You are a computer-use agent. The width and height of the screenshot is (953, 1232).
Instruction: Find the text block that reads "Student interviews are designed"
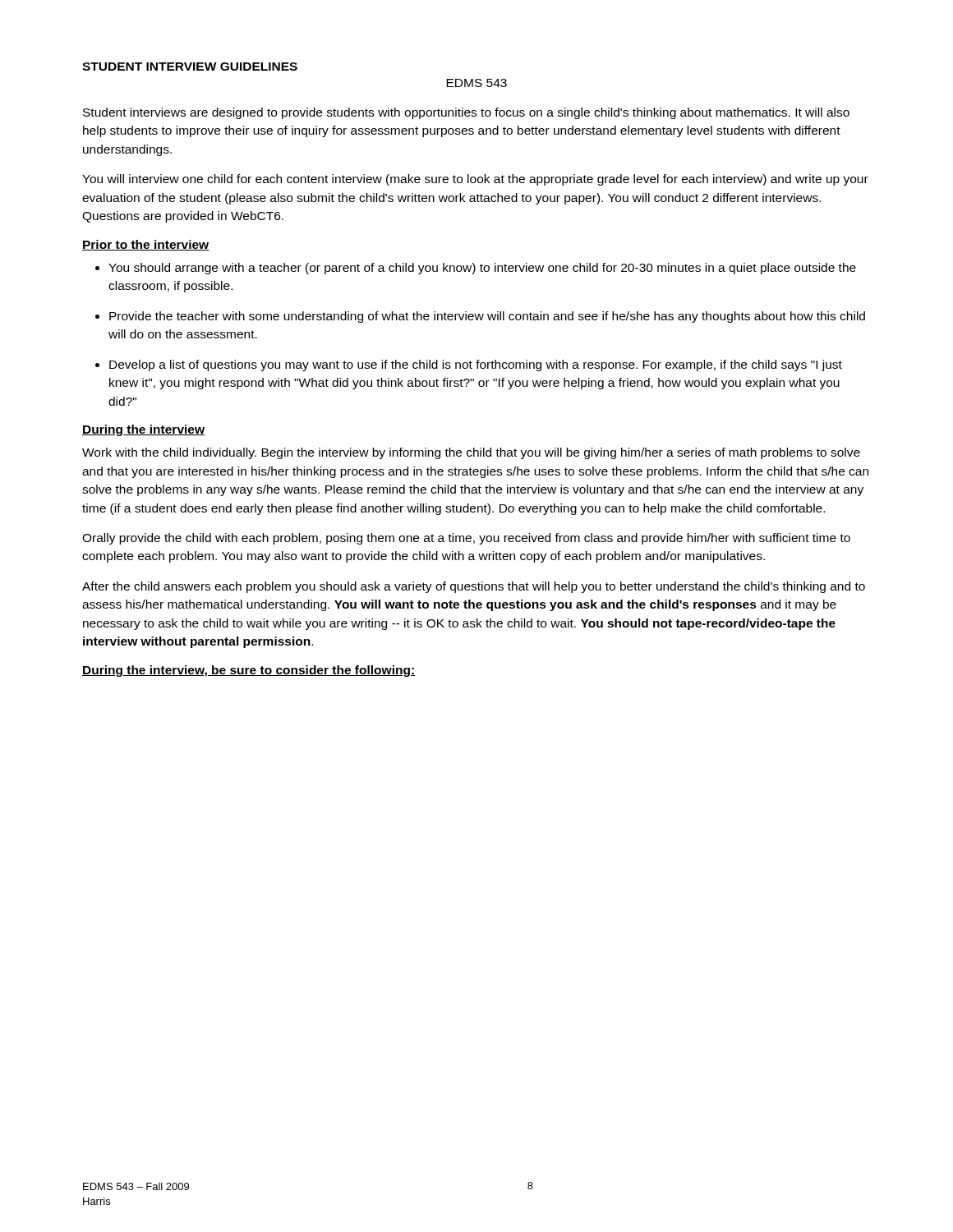tap(476, 131)
